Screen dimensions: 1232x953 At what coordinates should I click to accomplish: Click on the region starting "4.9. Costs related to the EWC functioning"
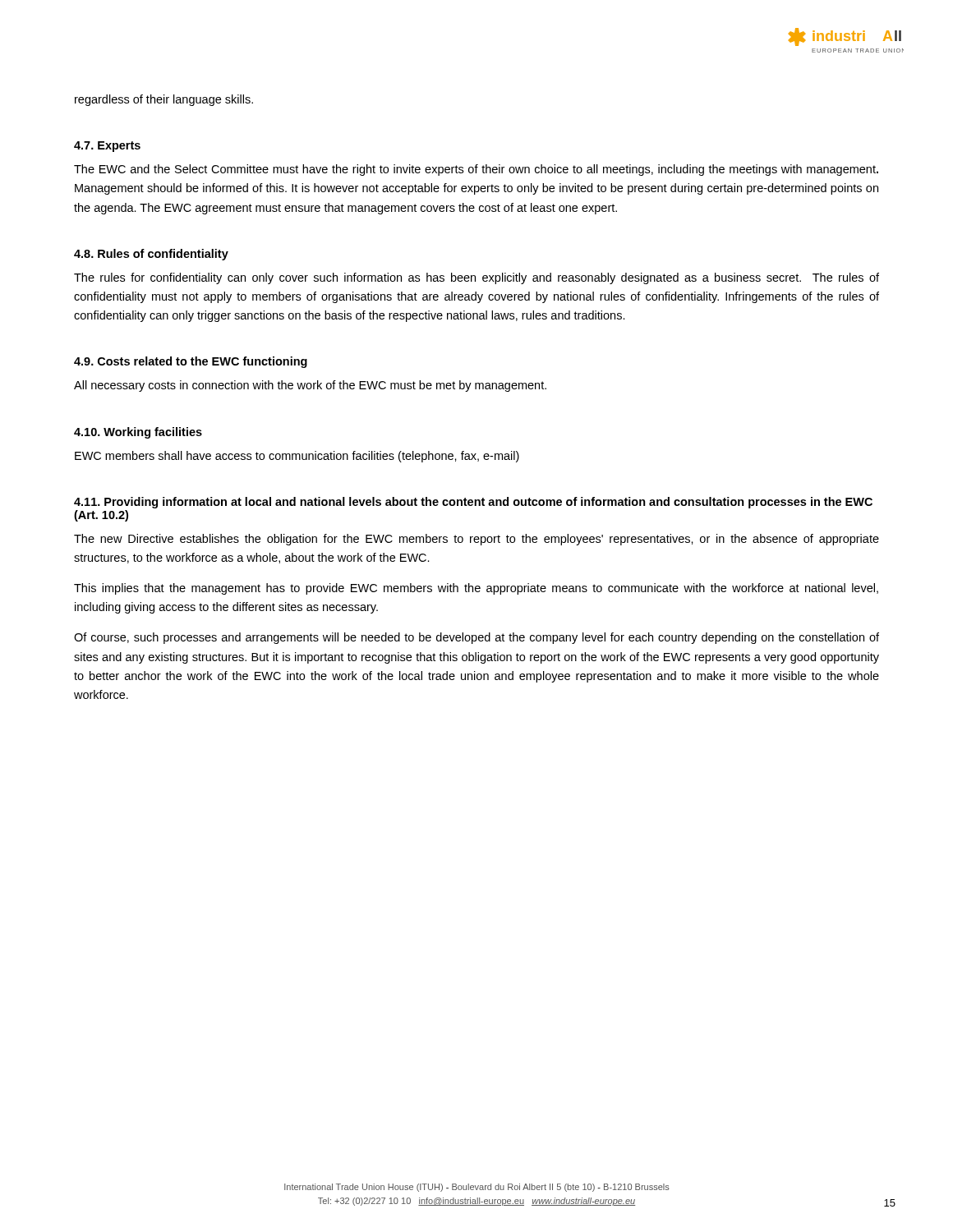tap(191, 362)
